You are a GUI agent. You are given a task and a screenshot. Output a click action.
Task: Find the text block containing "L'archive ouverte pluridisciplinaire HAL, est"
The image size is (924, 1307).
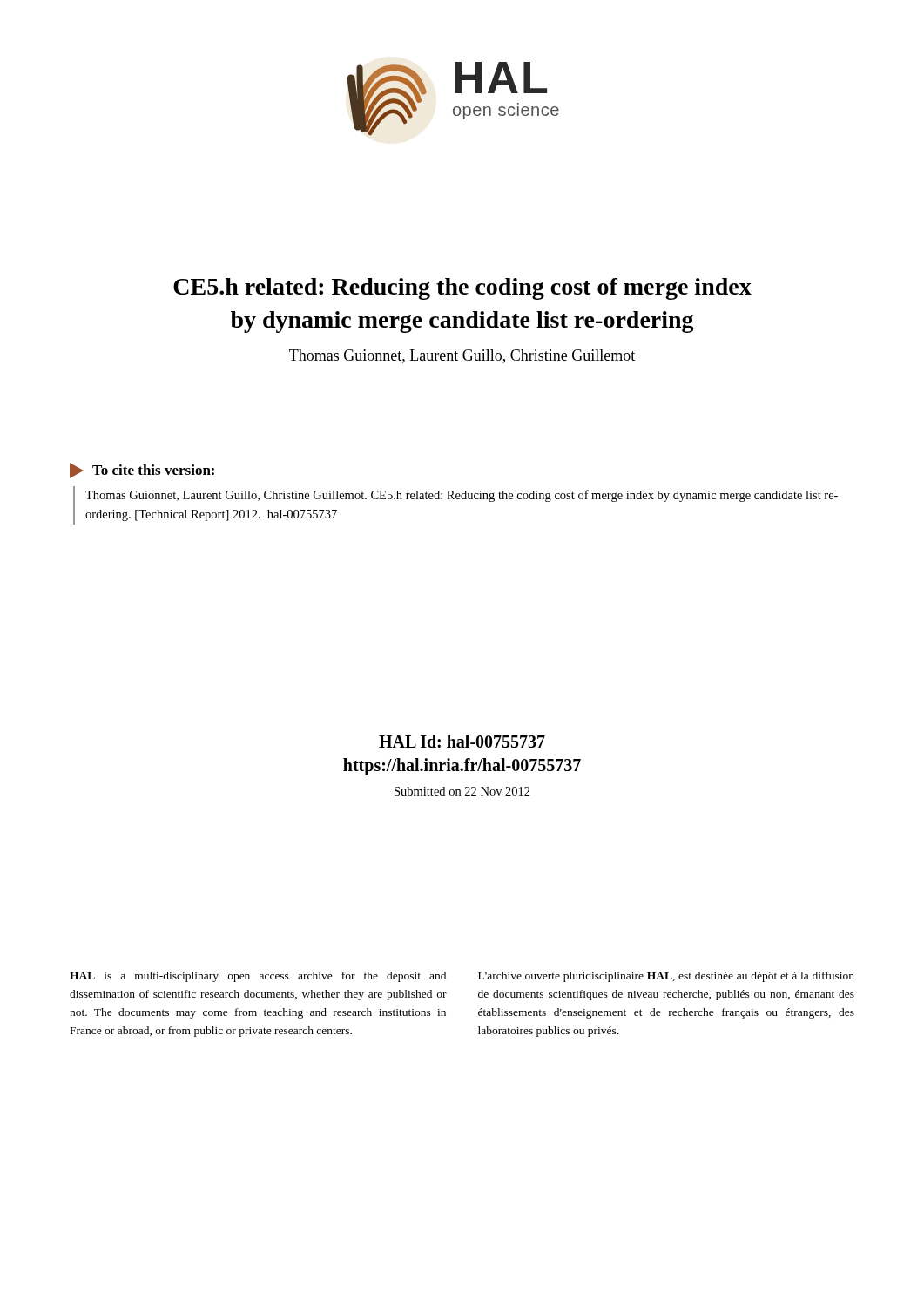coord(666,1003)
